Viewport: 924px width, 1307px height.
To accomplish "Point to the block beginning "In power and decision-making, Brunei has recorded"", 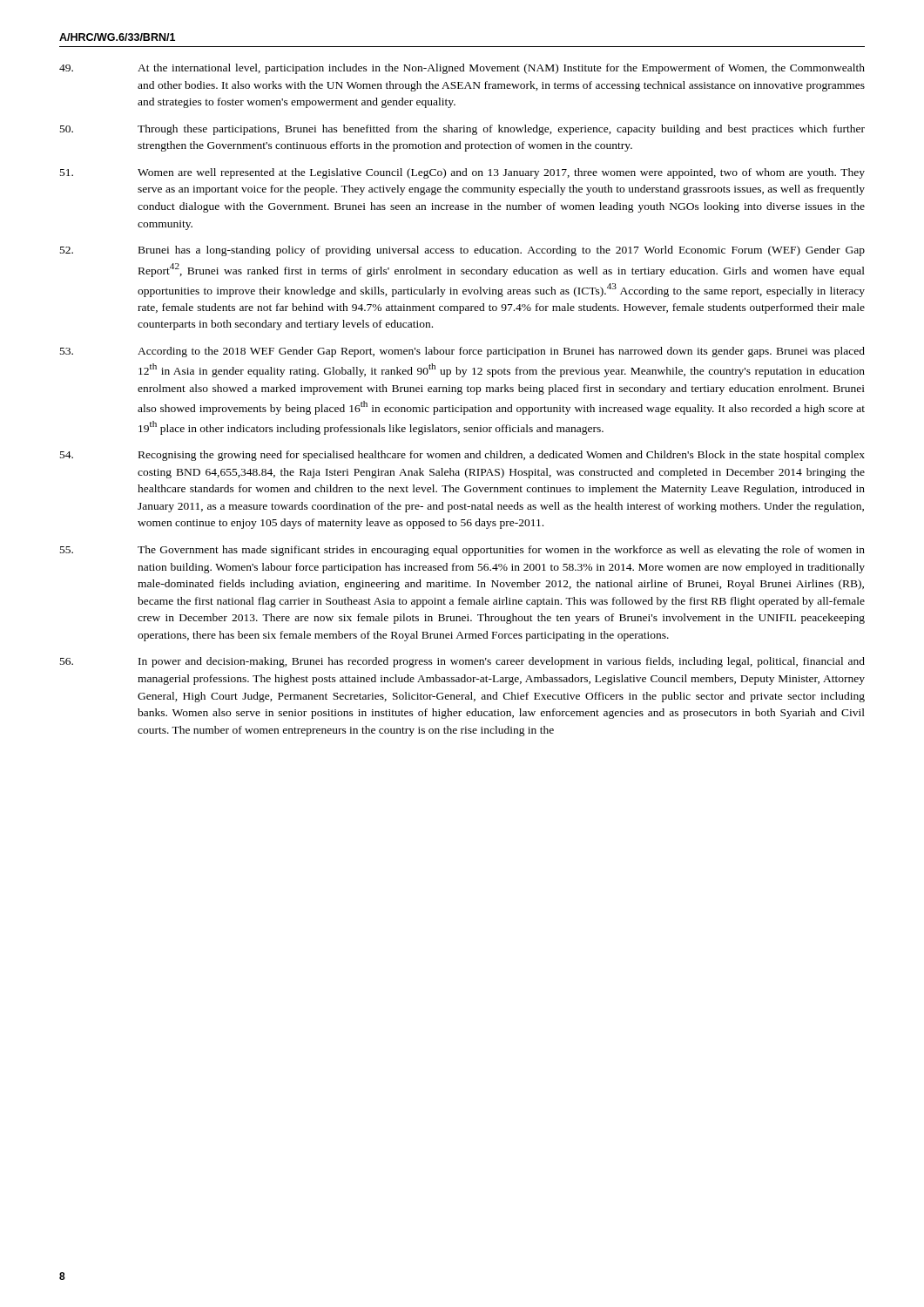I will (x=462, y=696).
